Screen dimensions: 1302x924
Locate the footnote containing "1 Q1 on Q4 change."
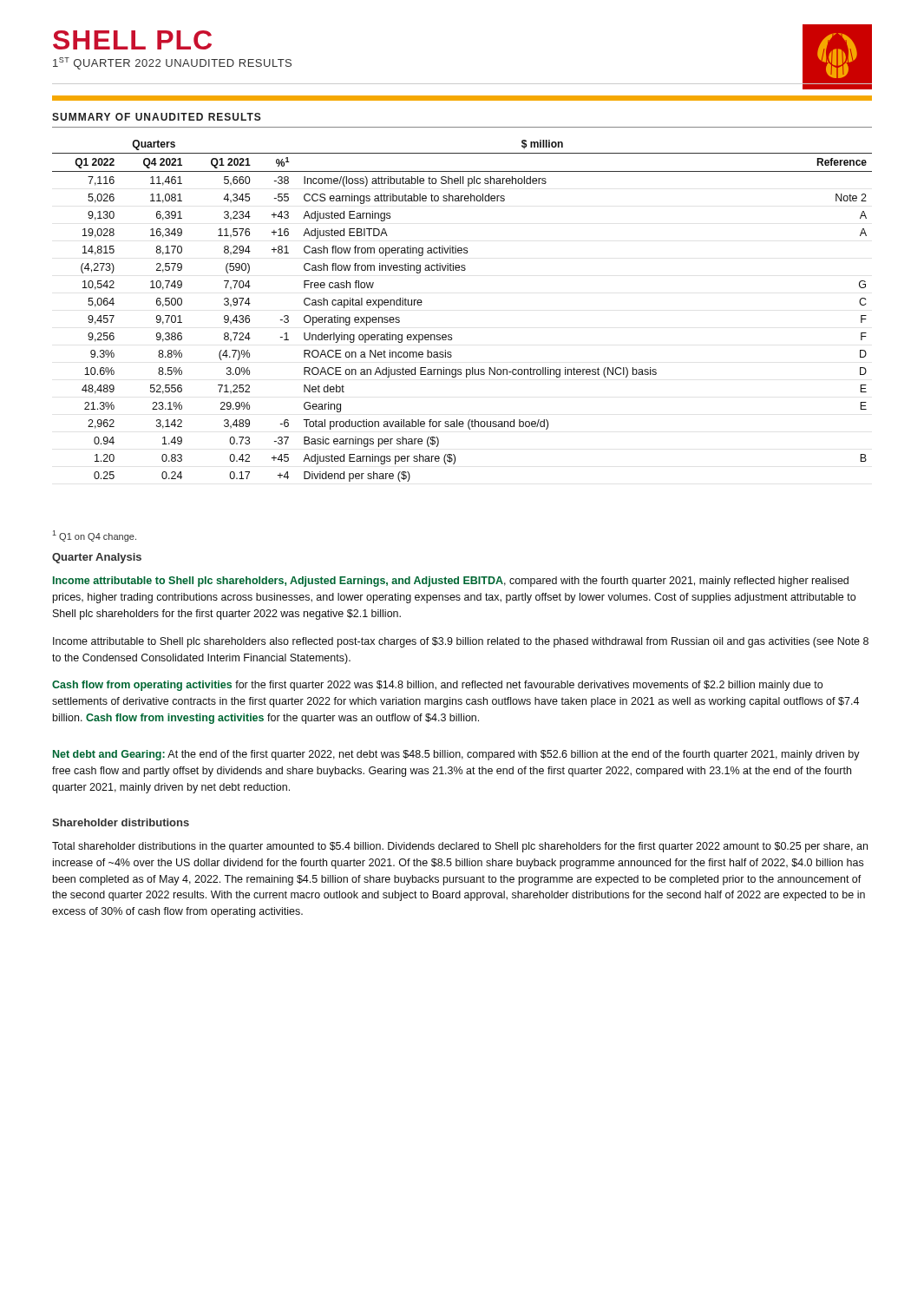tap(95, 535)
